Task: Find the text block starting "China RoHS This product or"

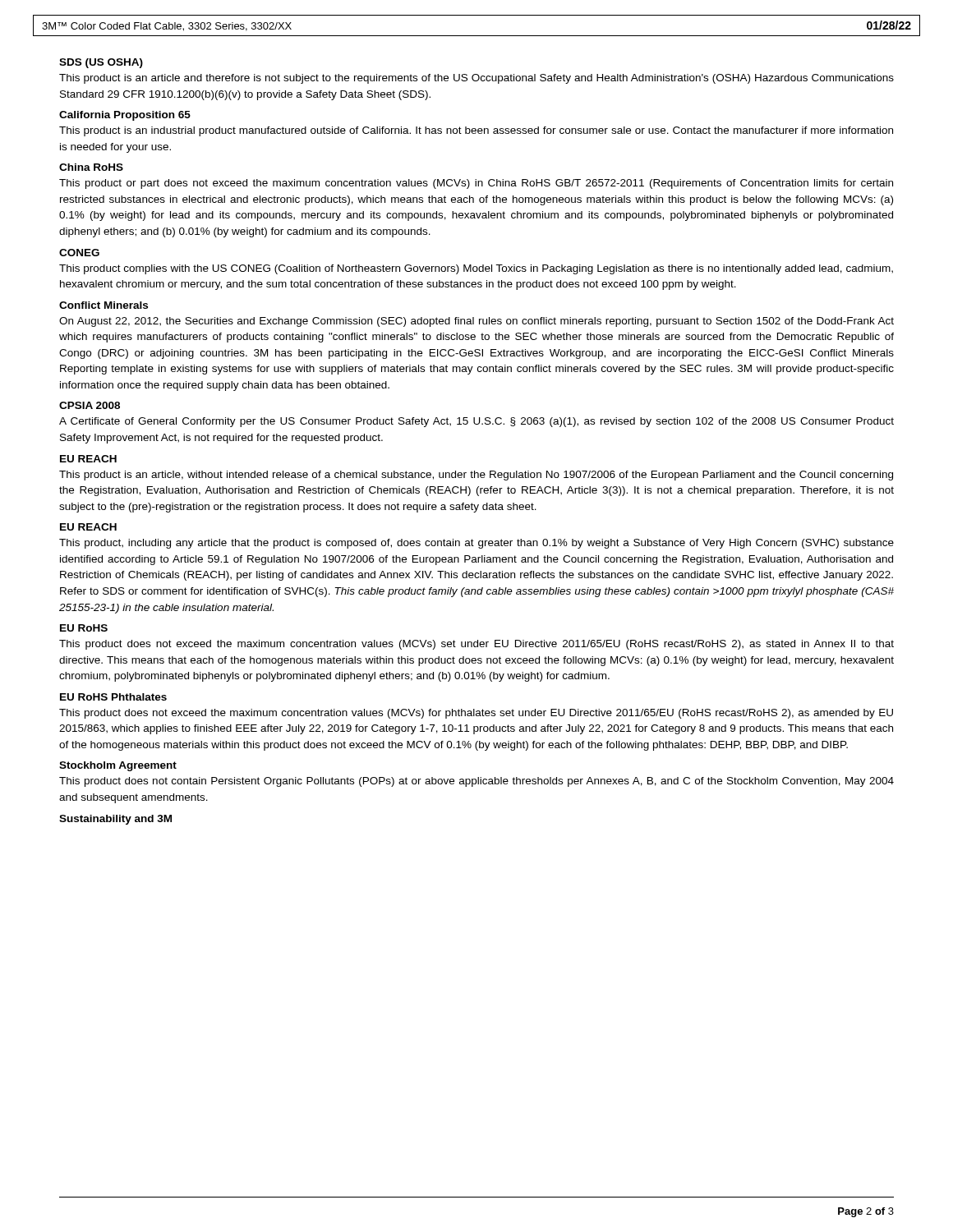Action: click(x=476, y=200)
